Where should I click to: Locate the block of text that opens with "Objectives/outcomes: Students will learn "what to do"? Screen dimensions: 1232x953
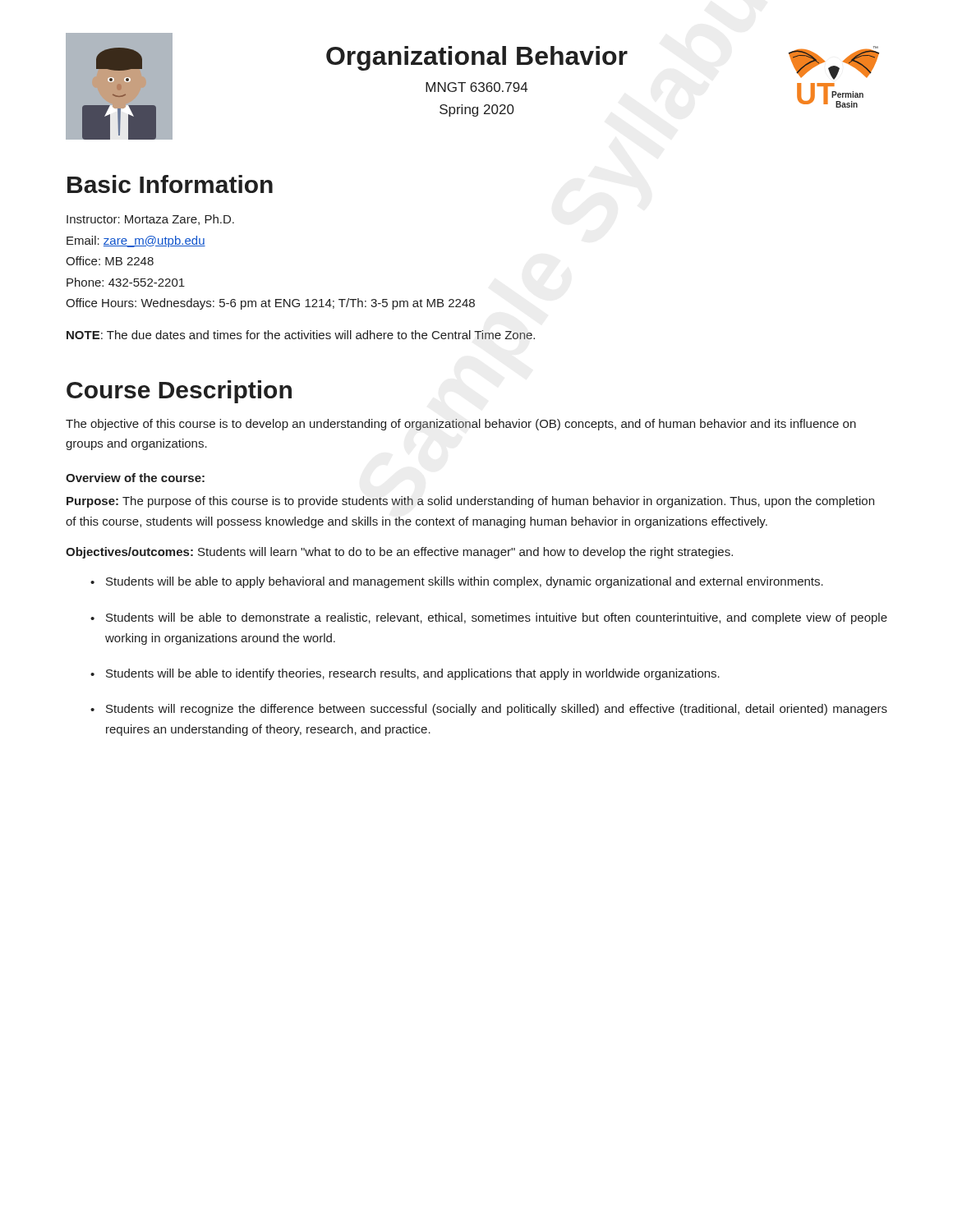point(400,551)
